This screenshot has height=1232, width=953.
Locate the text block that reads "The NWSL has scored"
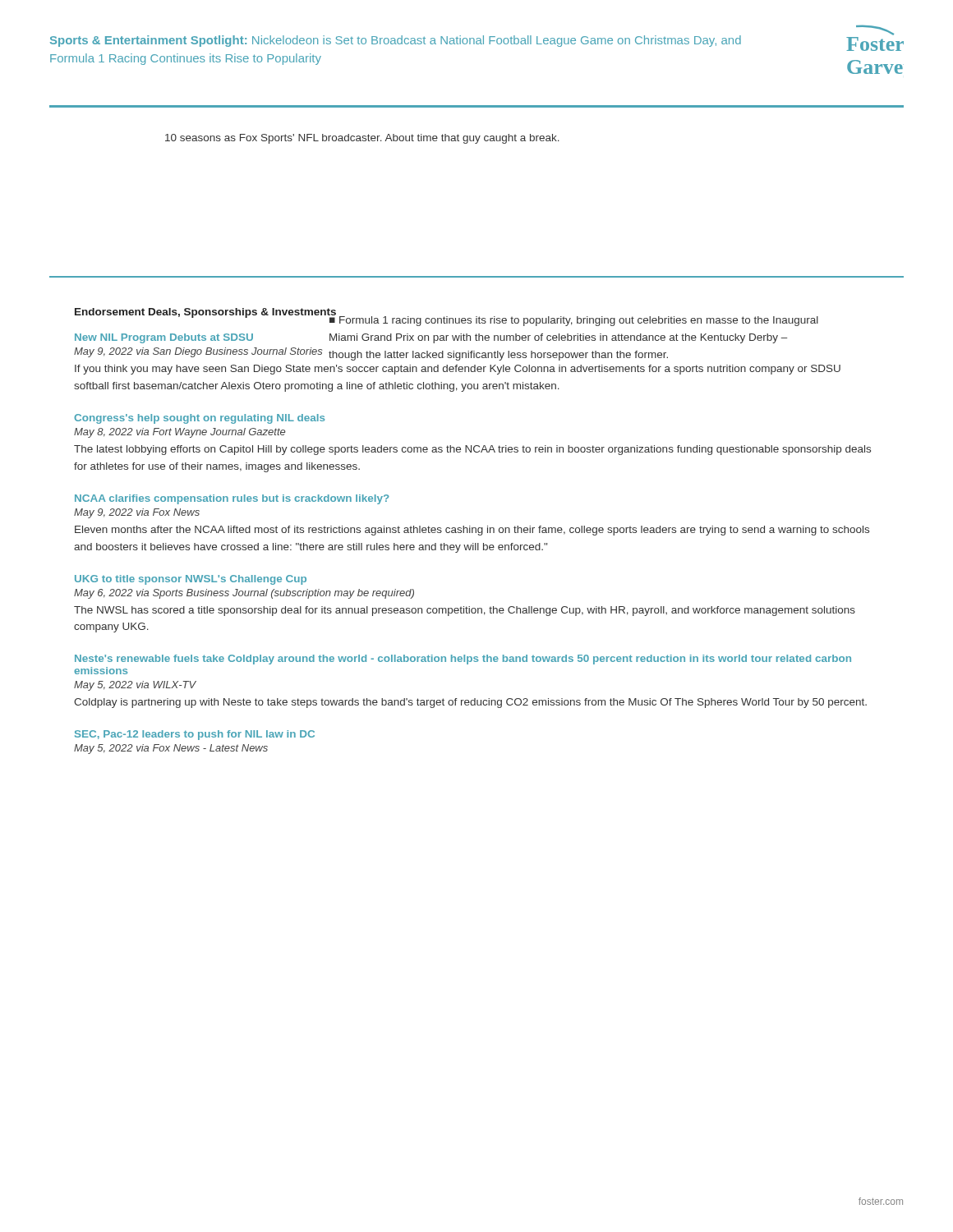(x=465, y=618)
